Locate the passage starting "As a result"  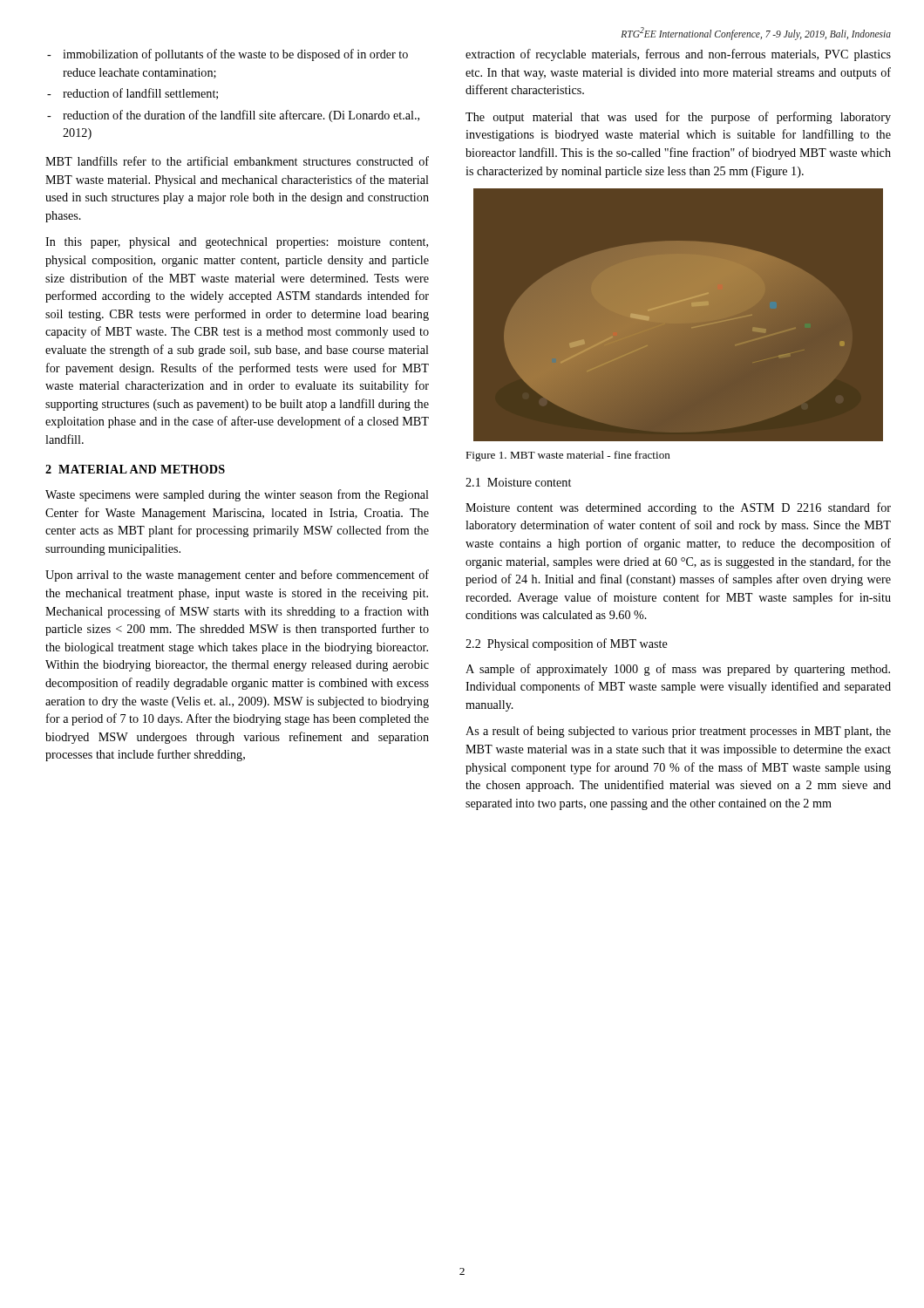(x=678, y=767)
